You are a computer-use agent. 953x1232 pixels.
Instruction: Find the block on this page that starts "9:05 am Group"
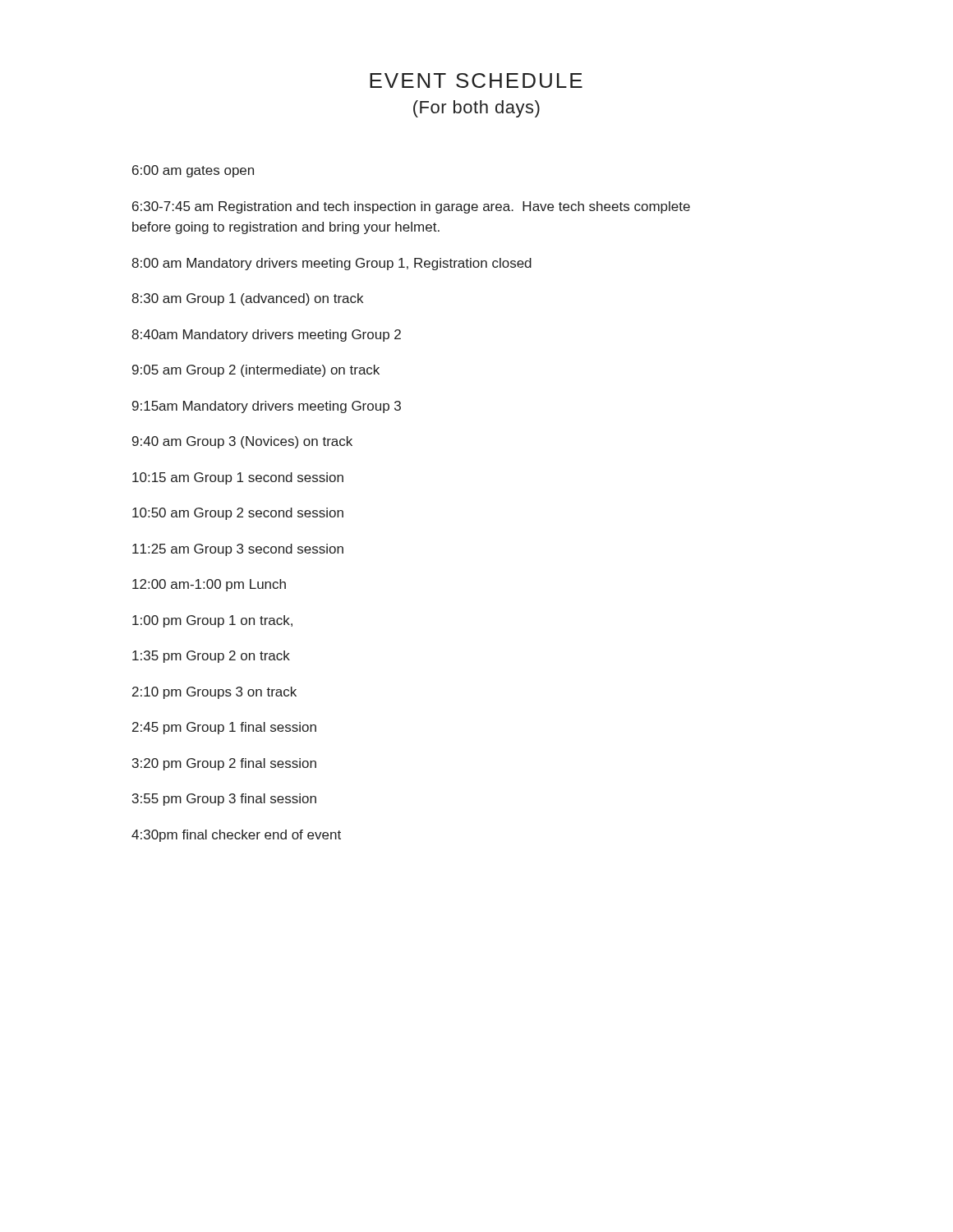256,370
